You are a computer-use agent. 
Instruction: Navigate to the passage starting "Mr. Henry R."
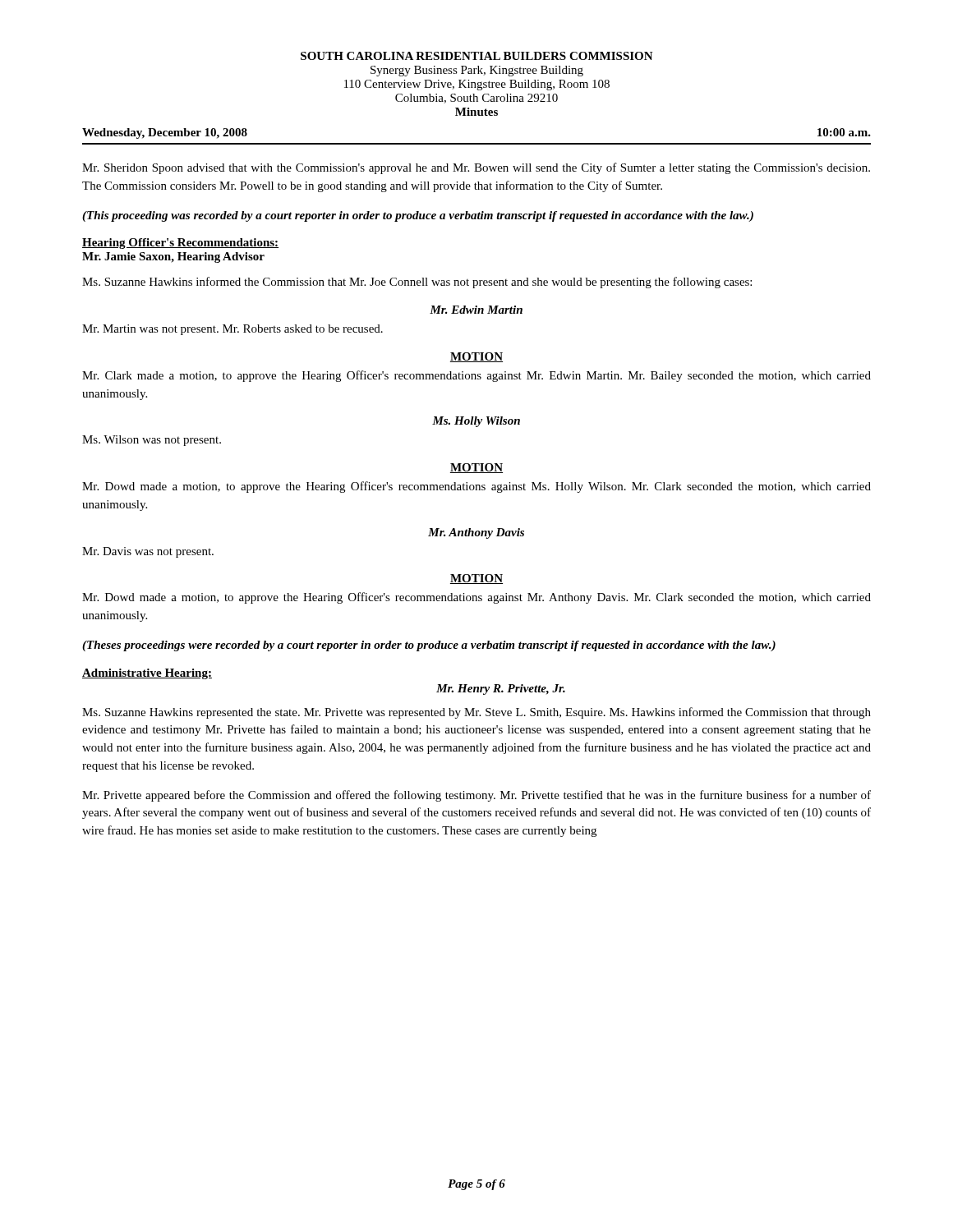coord(501,688)
